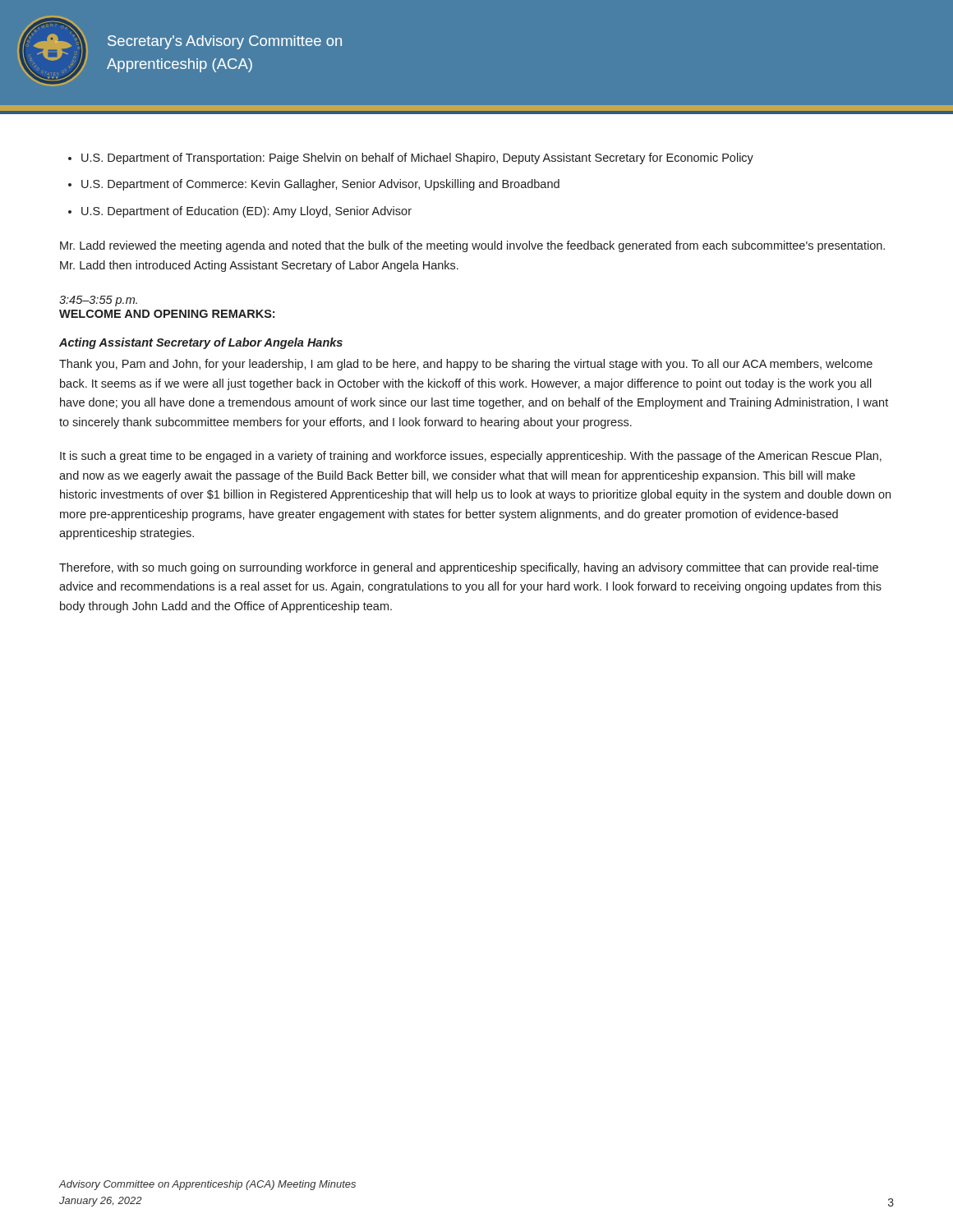
Task: Click on the element starting "Acting Assistant Secretary of Labor"
Action: point(201,343)
